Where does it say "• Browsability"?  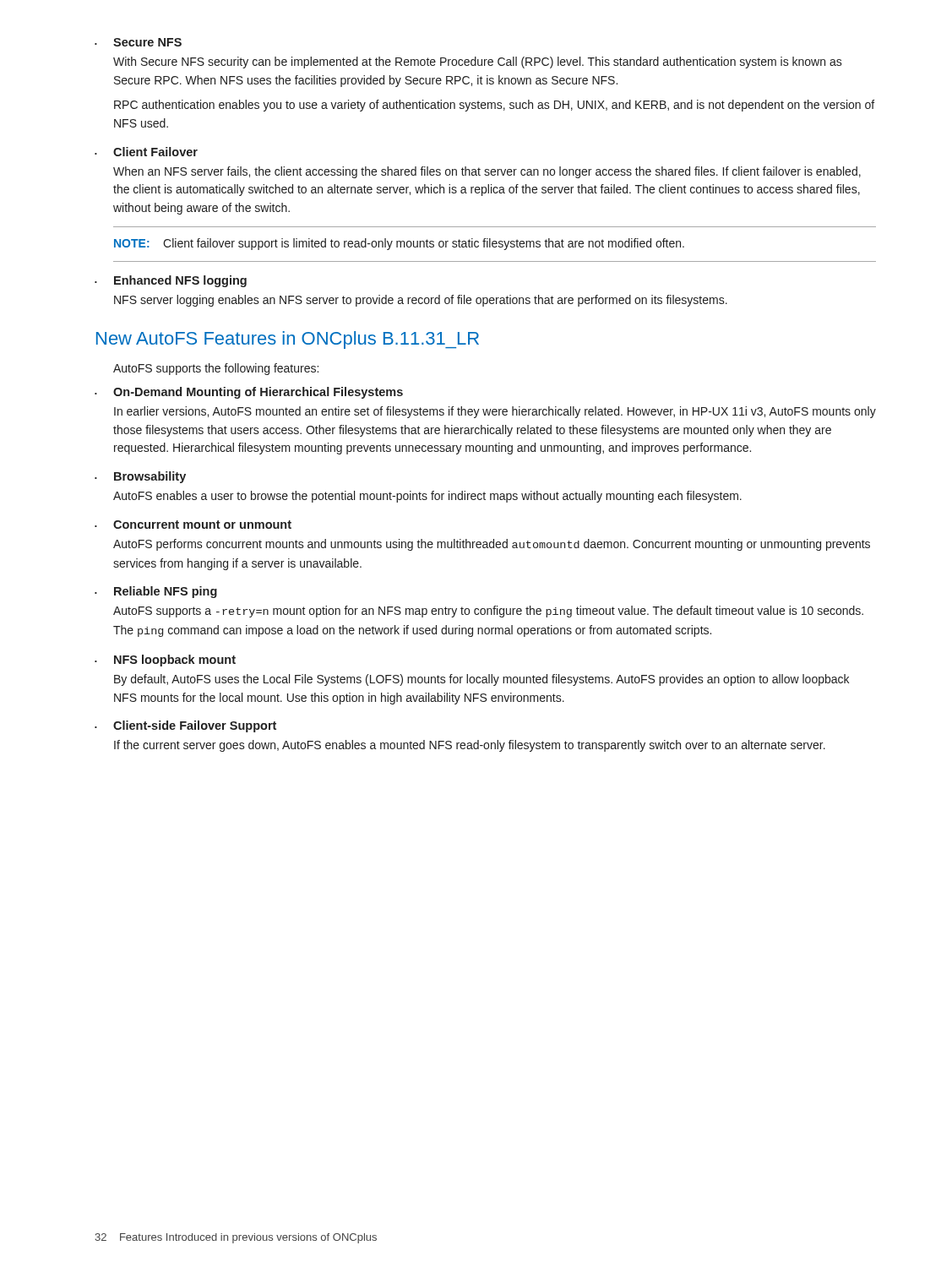pyautogui.click(x=140, y=477)
